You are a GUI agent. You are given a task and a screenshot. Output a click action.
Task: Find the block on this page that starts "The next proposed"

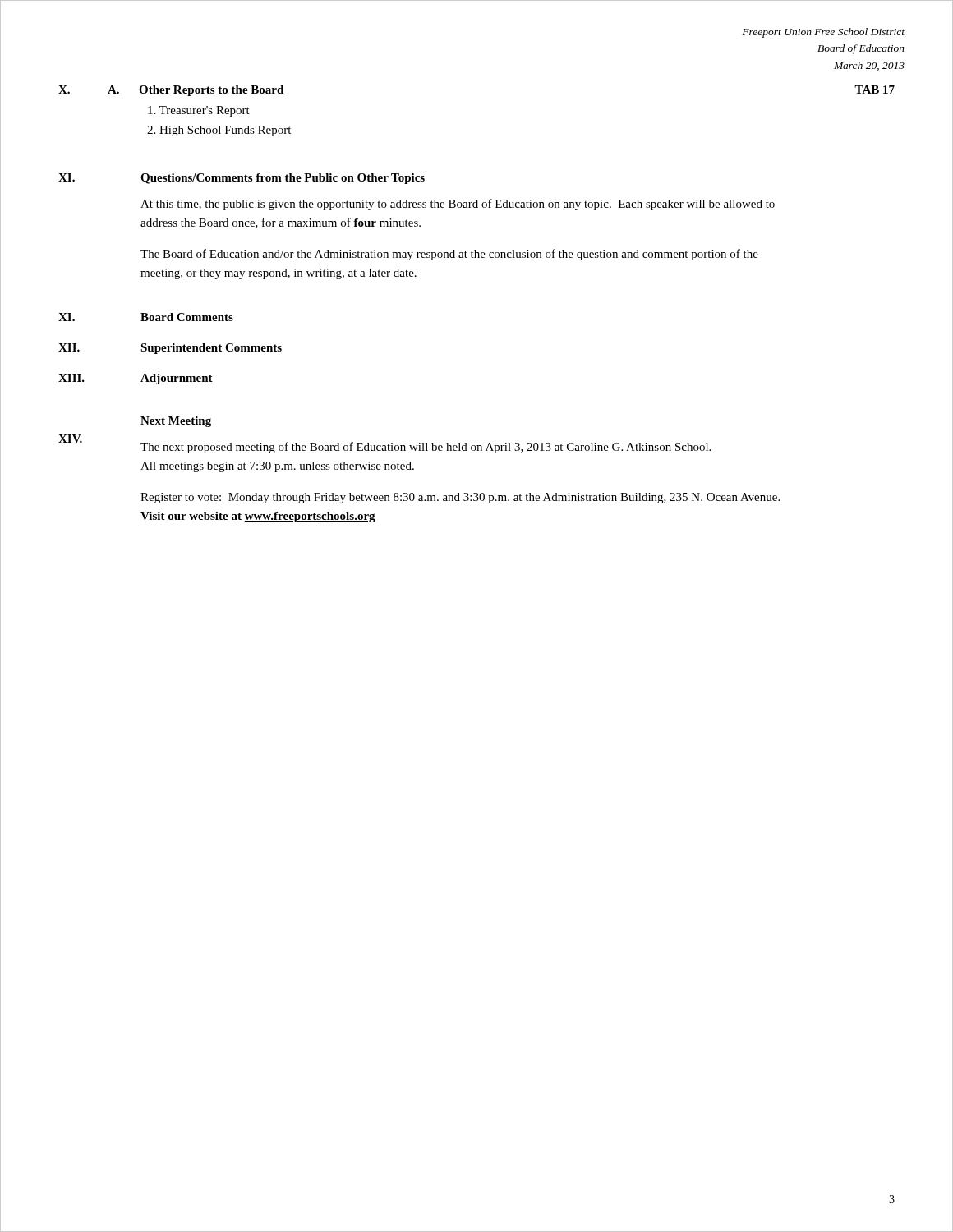pyautogui.click(x=426, y=456)
